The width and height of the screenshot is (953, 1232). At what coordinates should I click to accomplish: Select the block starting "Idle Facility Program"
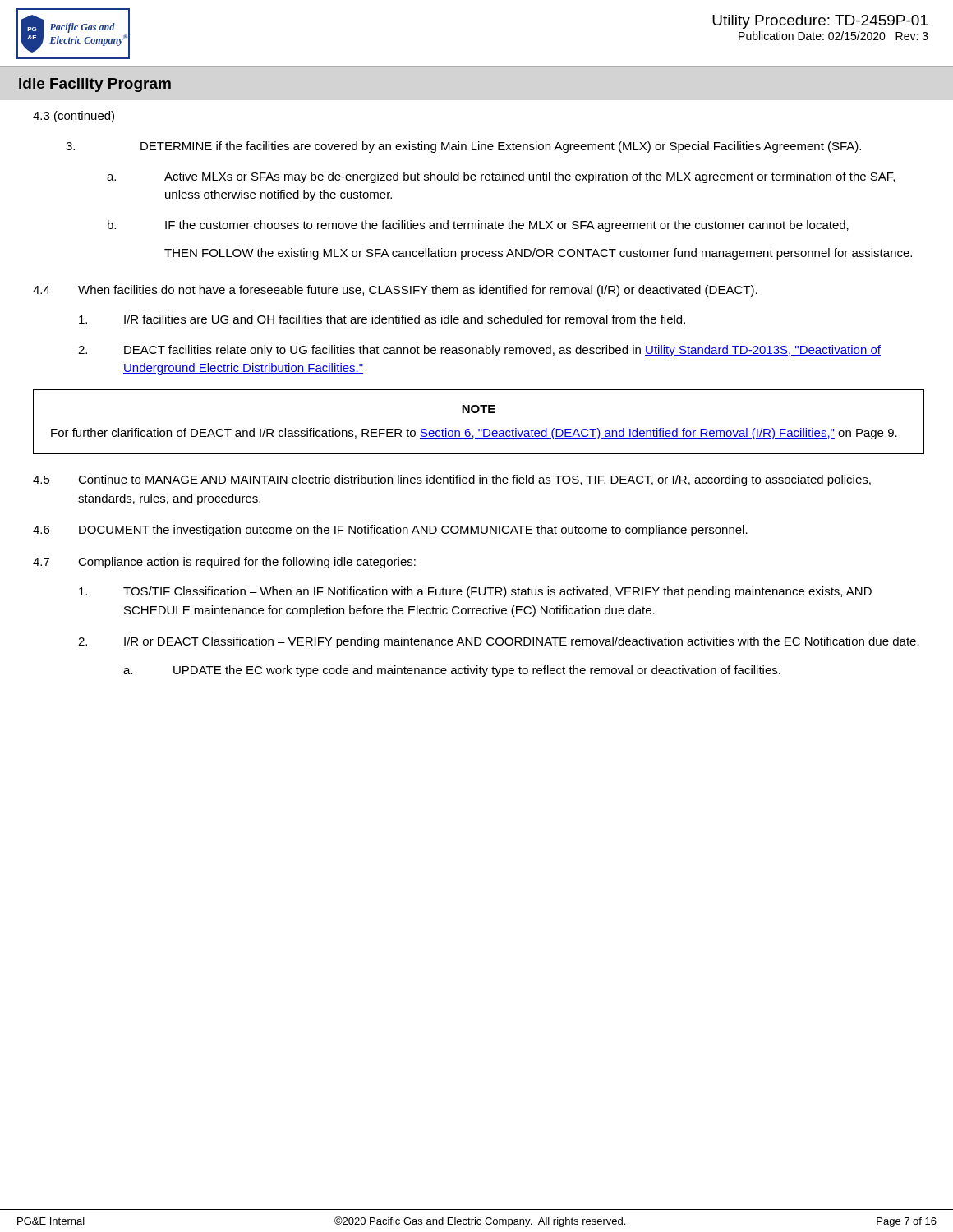(x=95, y=83)
